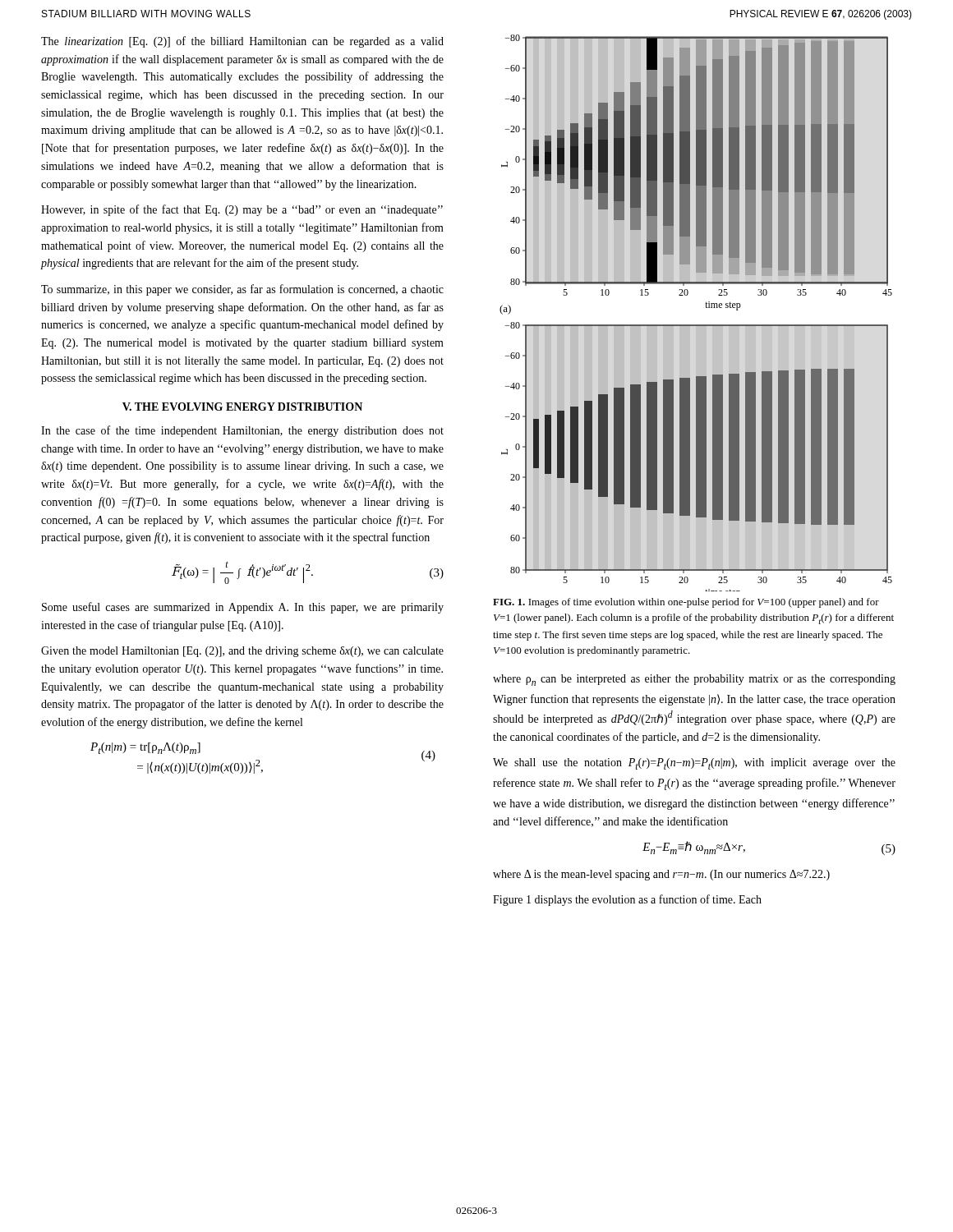Point to the block beginning "To summarize, in this paper we consider, as"
The image size is (953, 1232).
coord(242,334)
